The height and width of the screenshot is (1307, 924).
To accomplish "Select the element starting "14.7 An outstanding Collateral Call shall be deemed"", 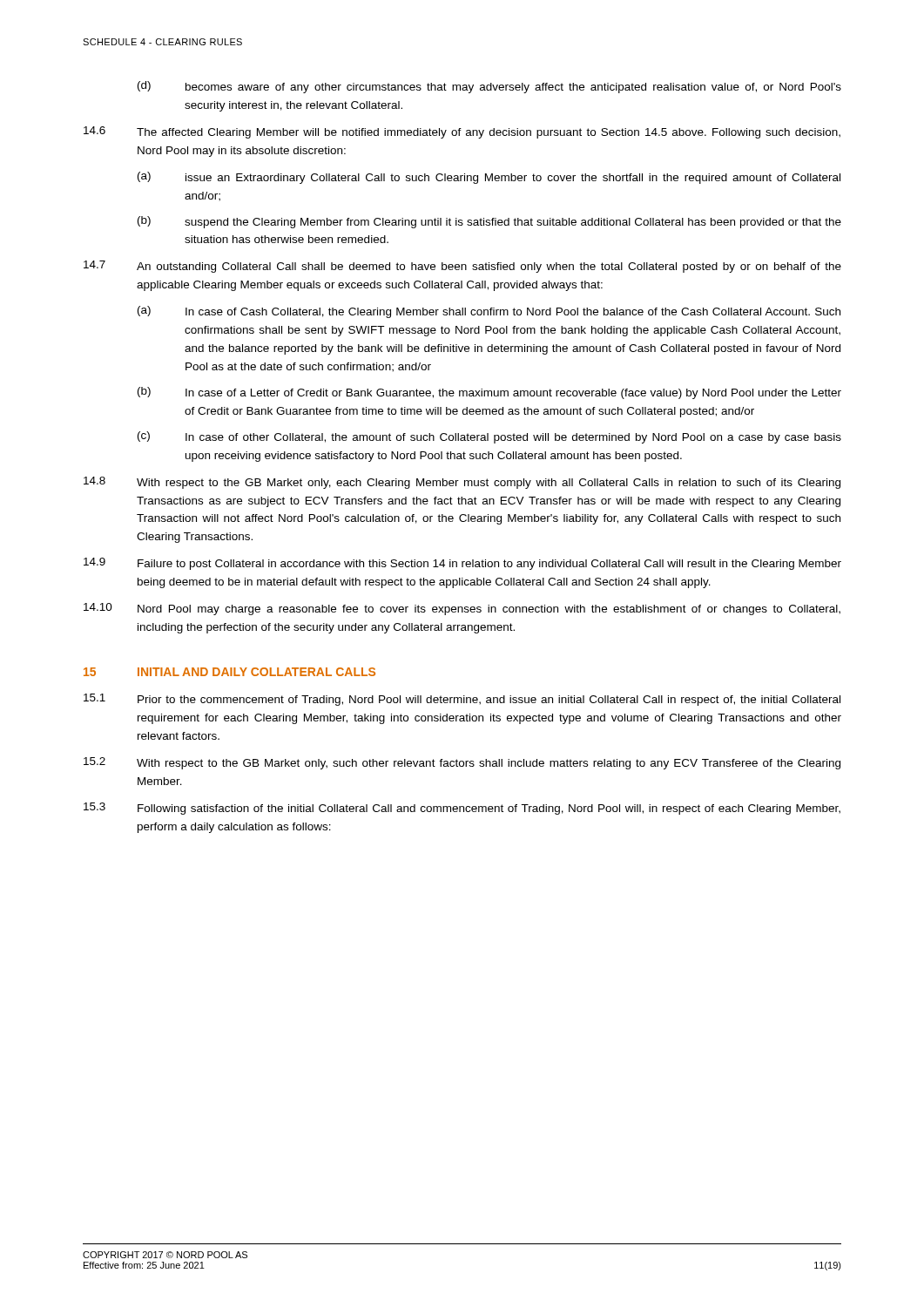I will [462, 276].
